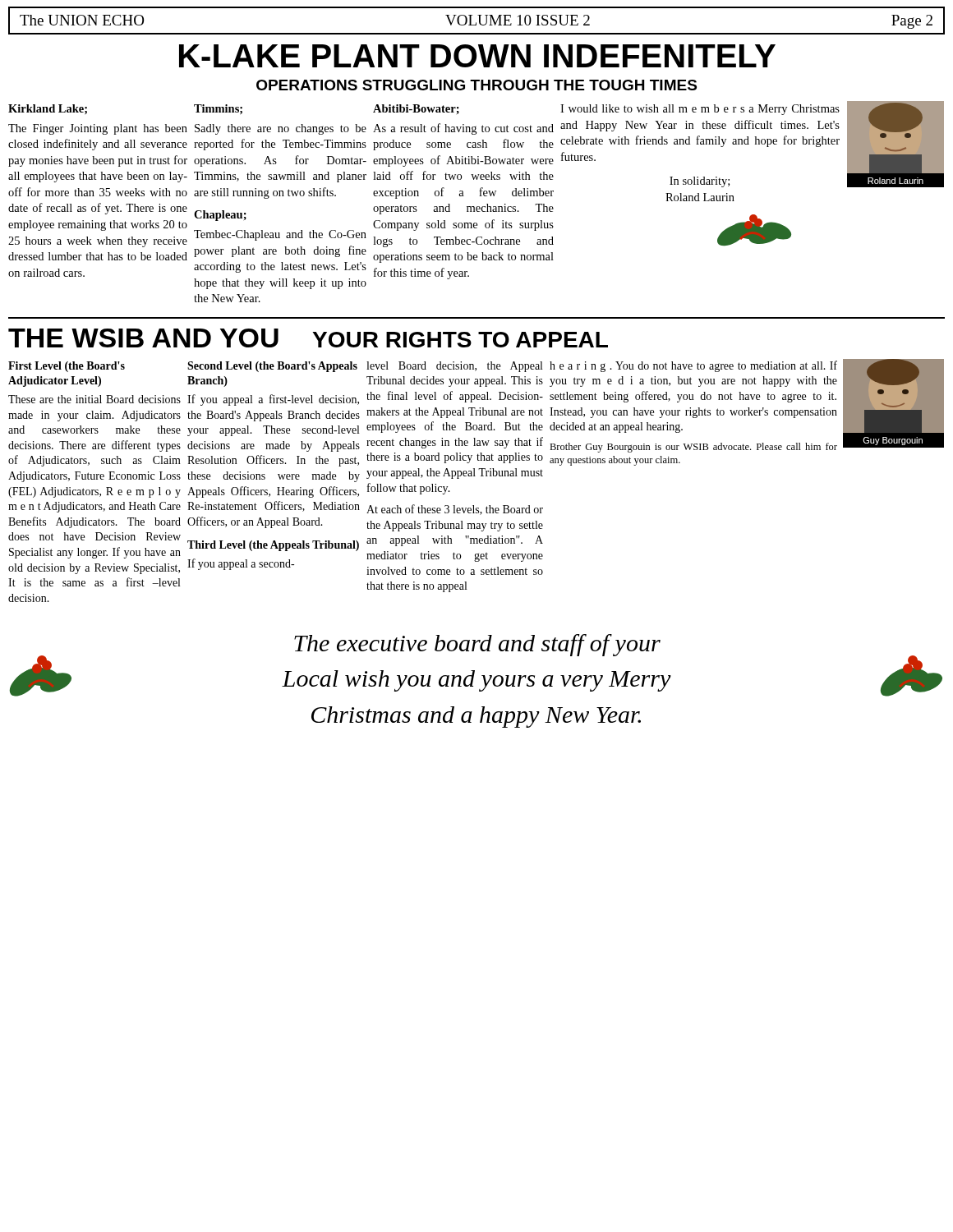Image resolution: width=953 pixels, height=1232 pixels.
Task: Select the section header that says "YOUR RIGHTS TO APPEAL"
Action: [460, 339]
